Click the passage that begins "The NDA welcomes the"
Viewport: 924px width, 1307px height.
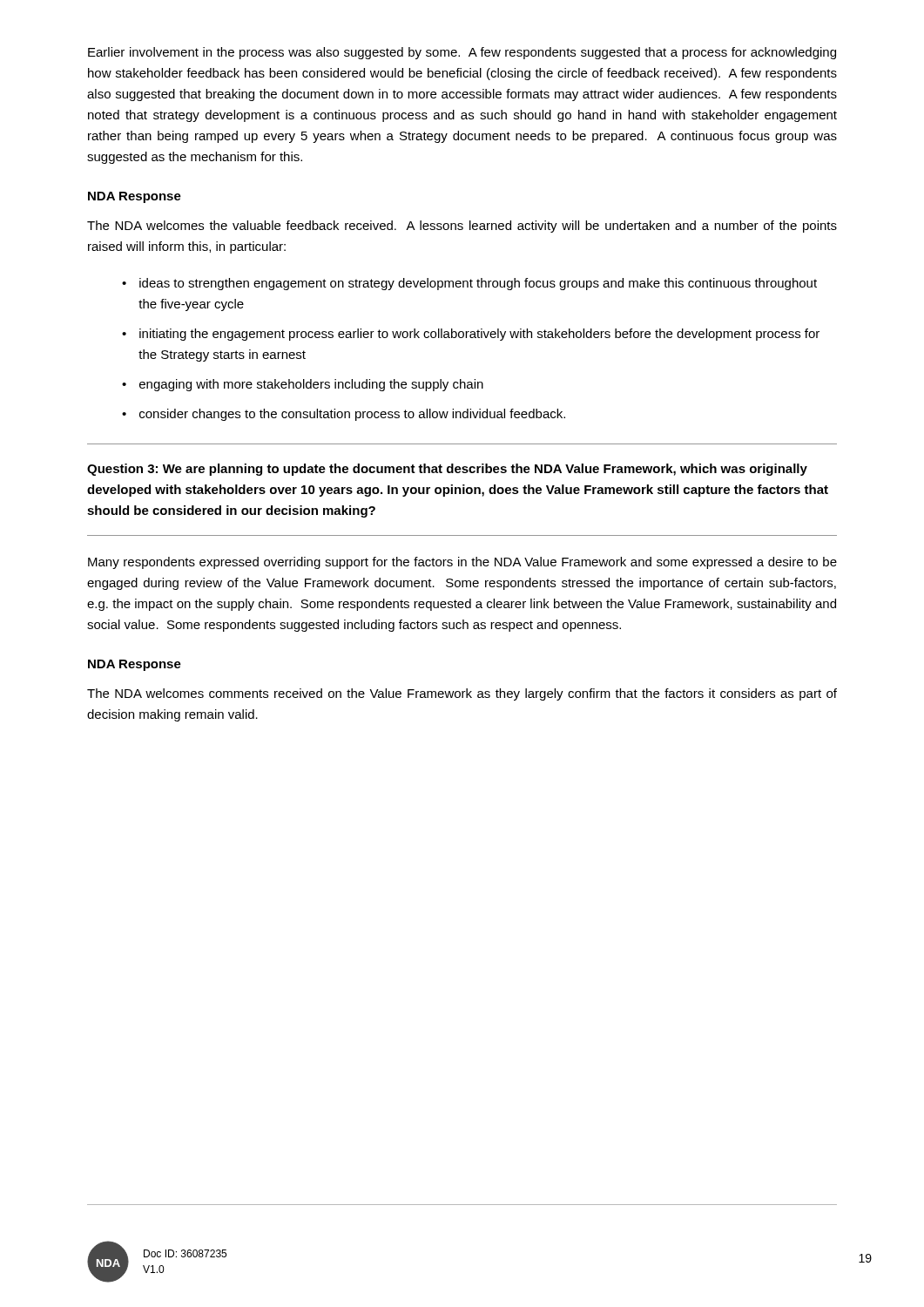pyautogui.click(x=462, y=236)
